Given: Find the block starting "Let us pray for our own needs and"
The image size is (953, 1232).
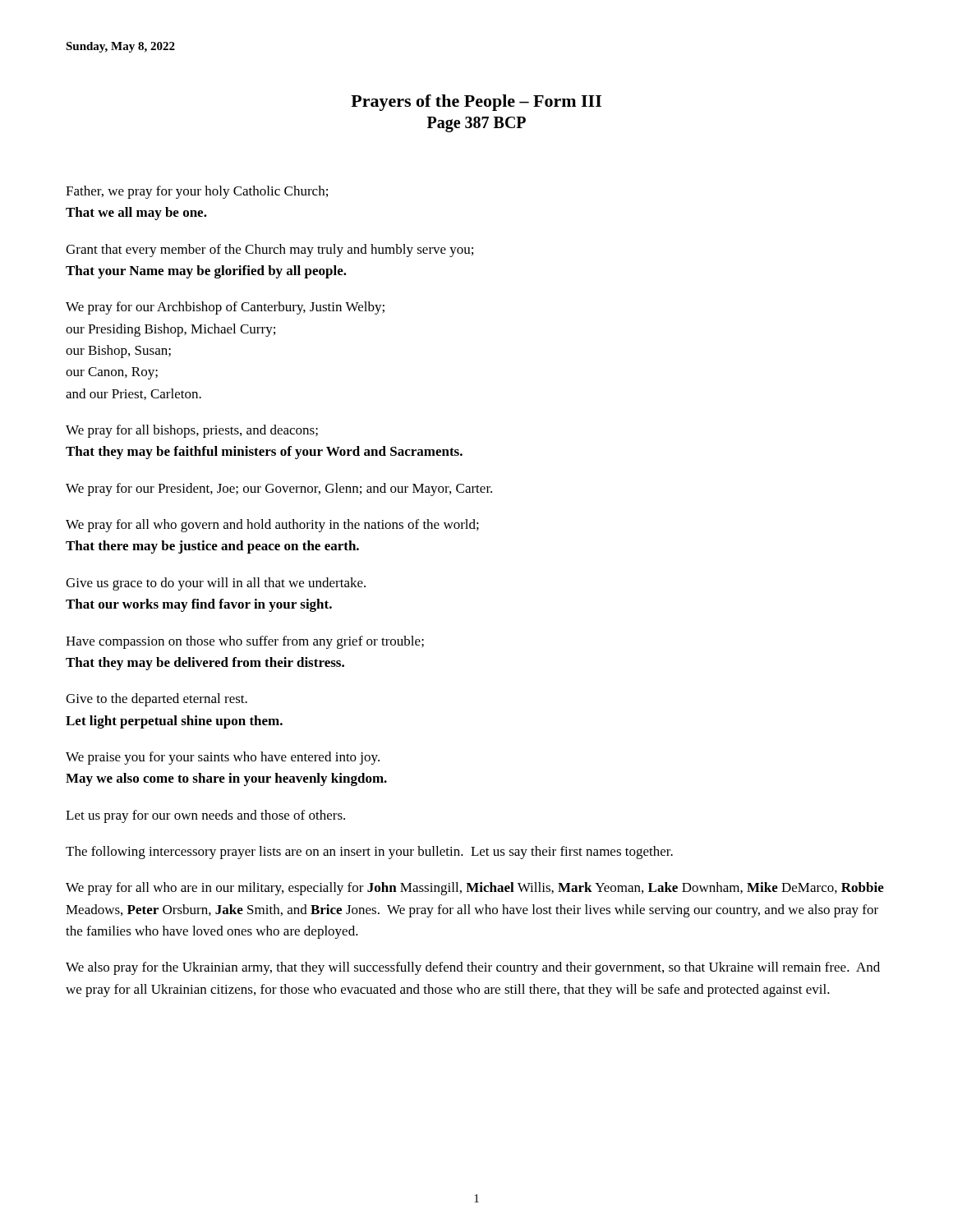Looking at the screenshot, I should coord(205,816).
